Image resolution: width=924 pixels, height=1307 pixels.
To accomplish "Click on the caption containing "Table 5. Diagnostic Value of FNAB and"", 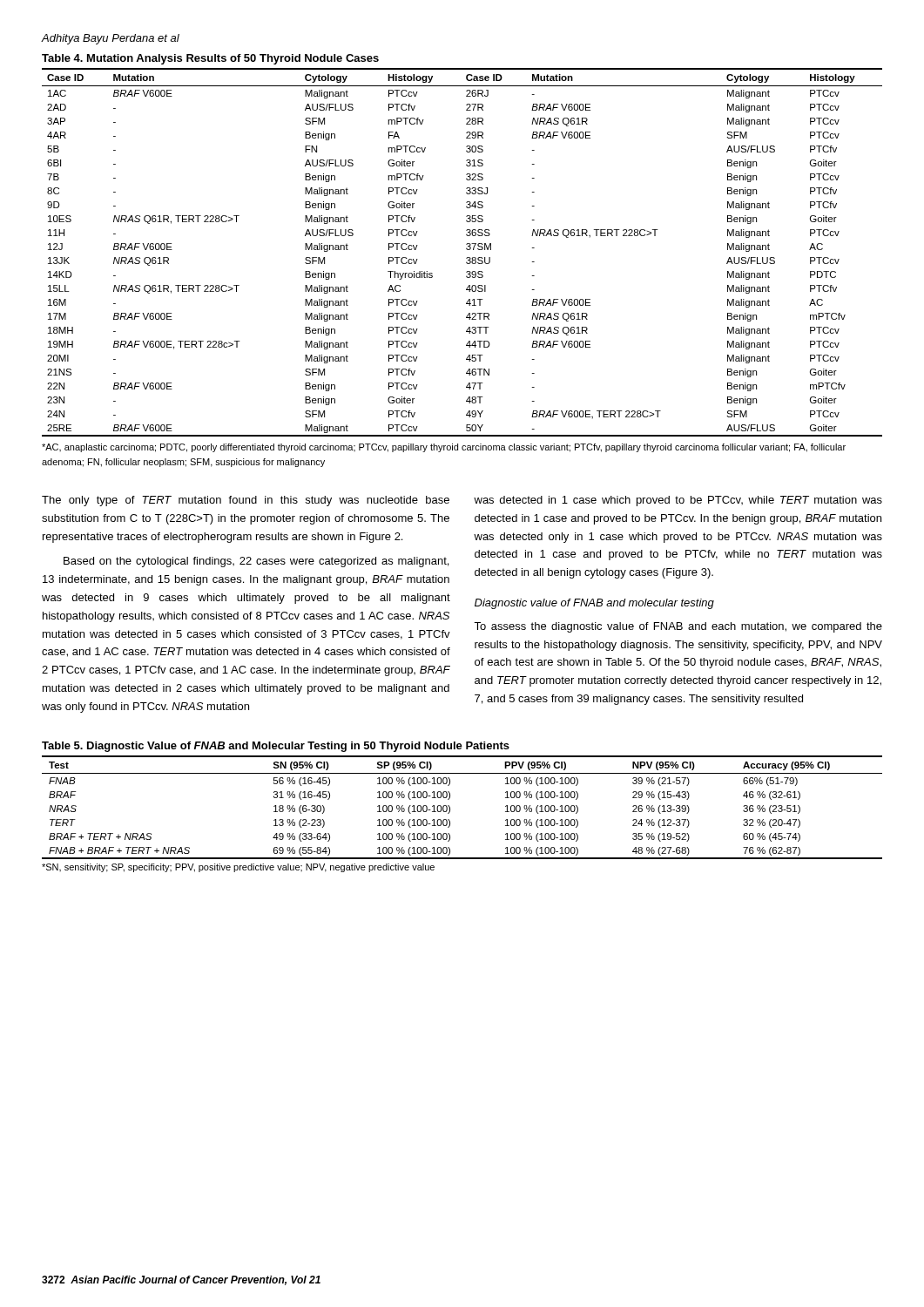I will pos(276,745).
